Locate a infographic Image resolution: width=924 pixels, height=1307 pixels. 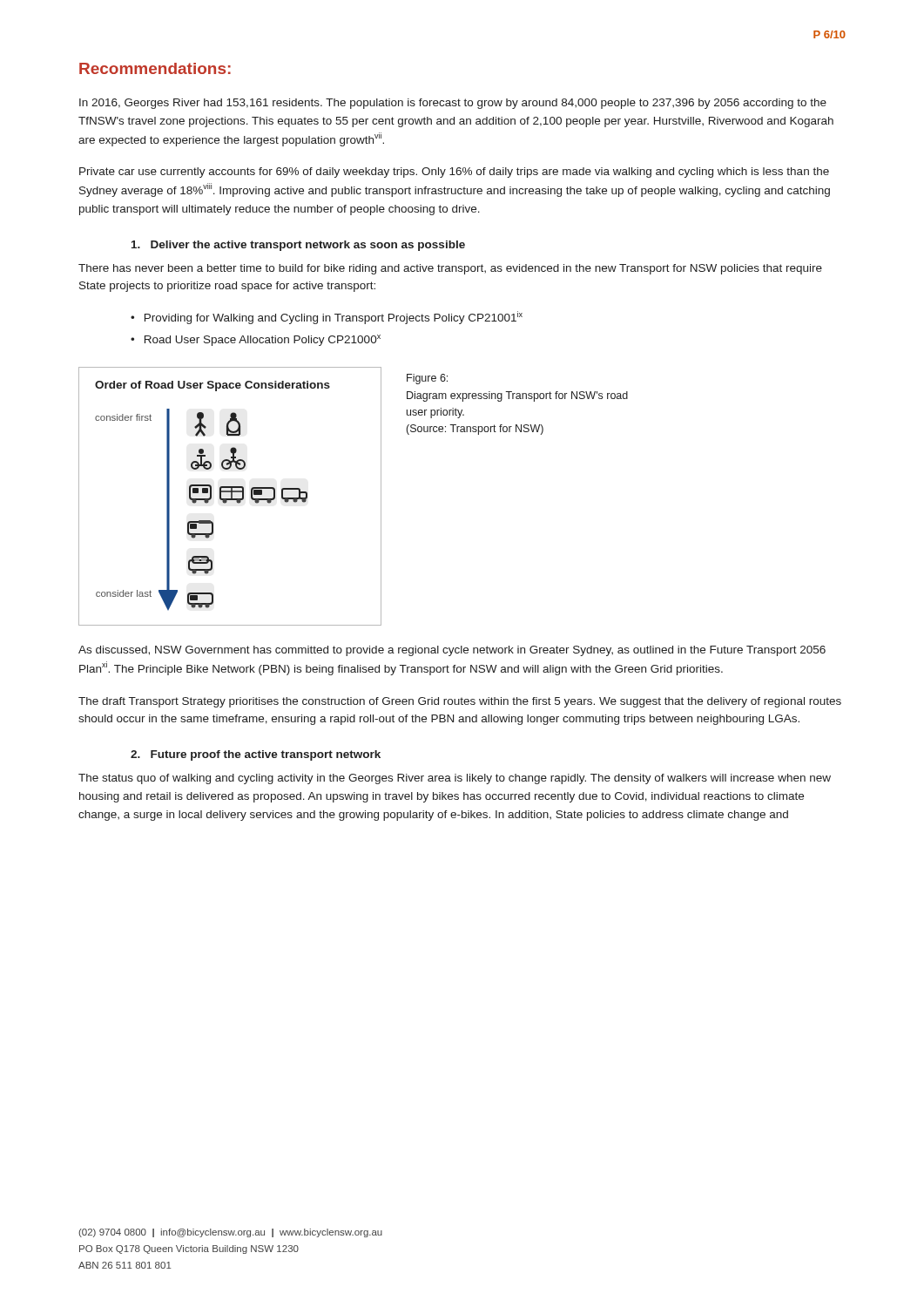(x=230, y=496)
